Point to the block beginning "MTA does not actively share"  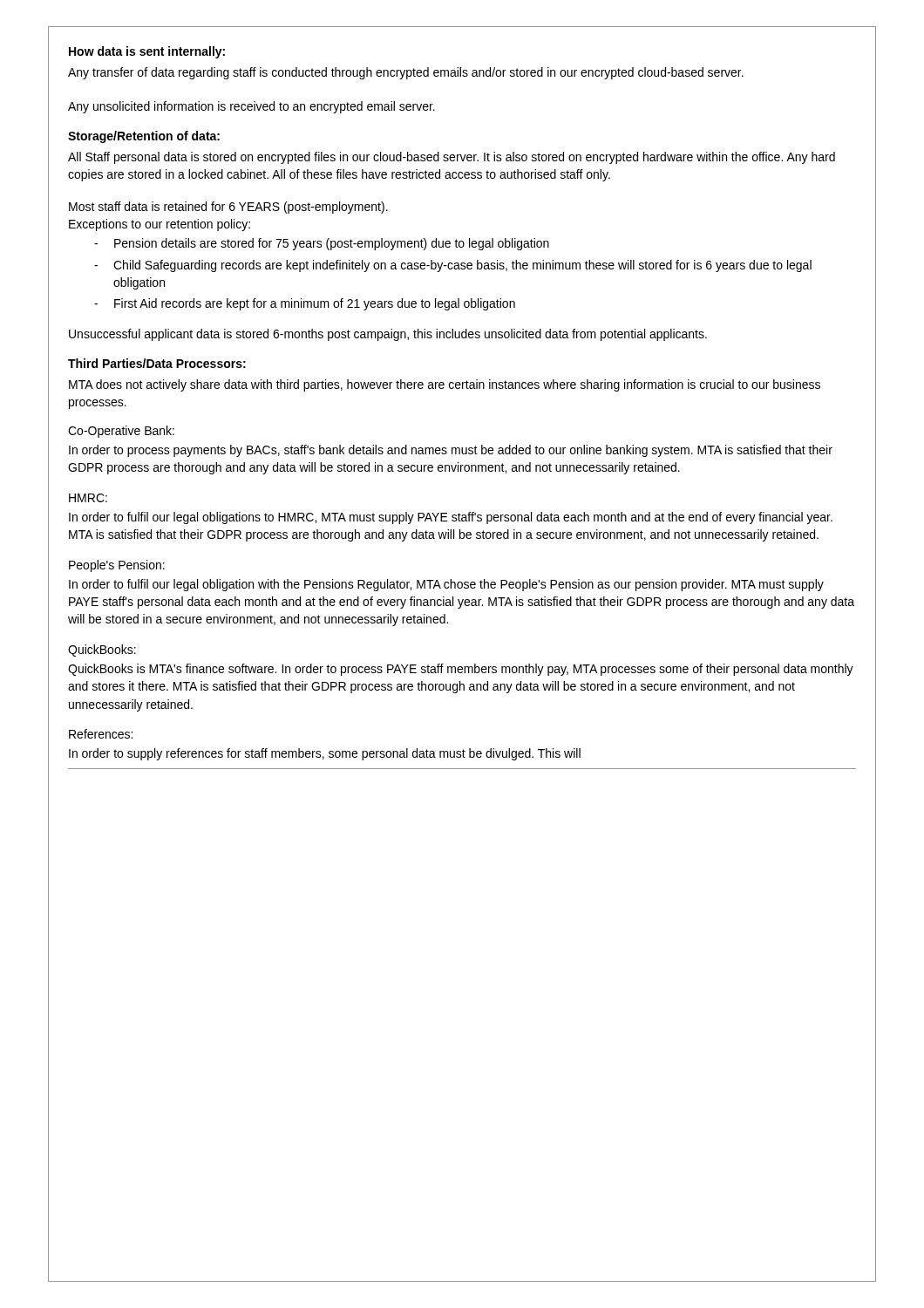point(444,394)
